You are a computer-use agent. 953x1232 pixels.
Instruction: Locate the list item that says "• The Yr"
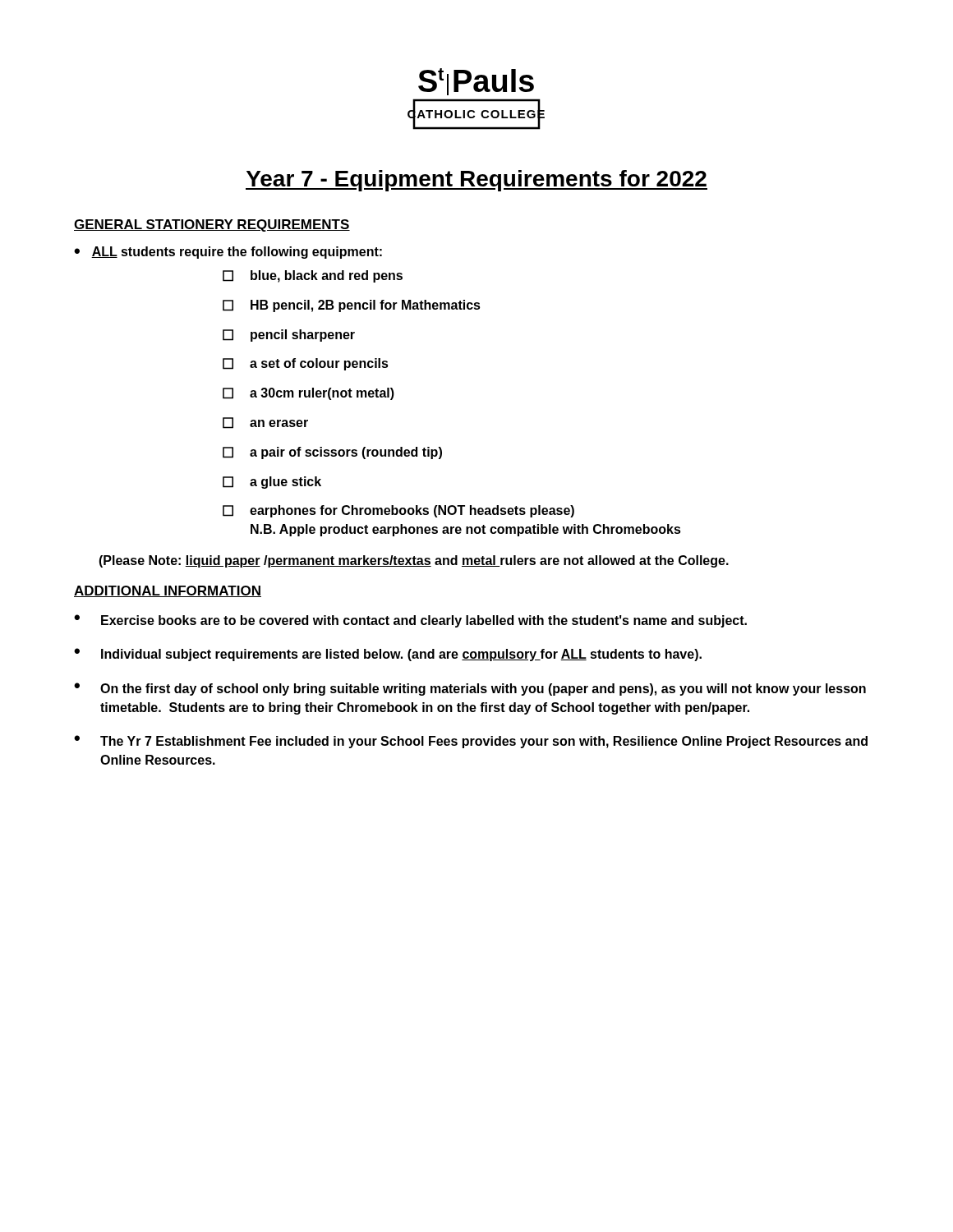click(x=476, y=751)
